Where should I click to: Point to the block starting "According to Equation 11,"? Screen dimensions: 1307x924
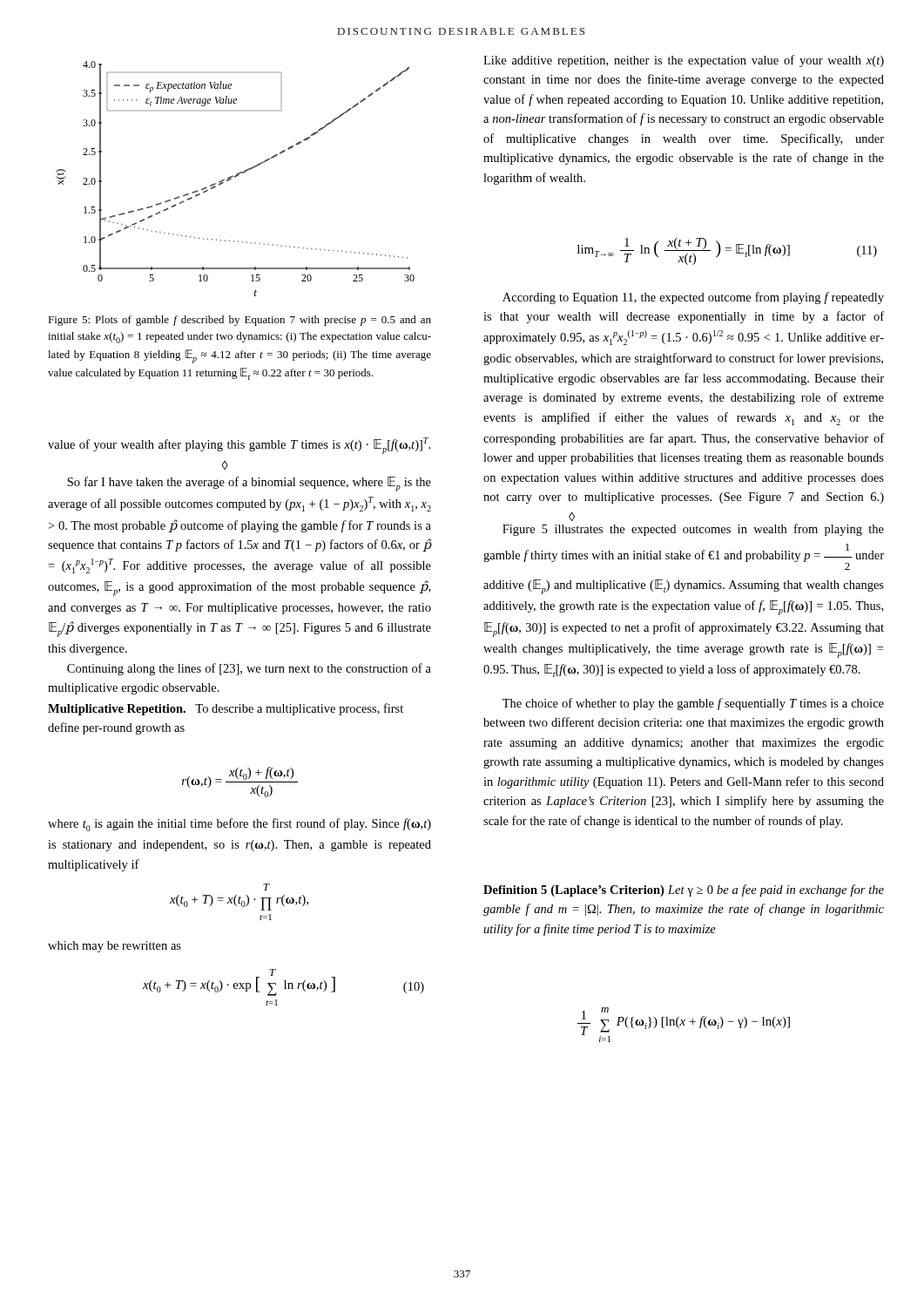[x=684, y=407]
